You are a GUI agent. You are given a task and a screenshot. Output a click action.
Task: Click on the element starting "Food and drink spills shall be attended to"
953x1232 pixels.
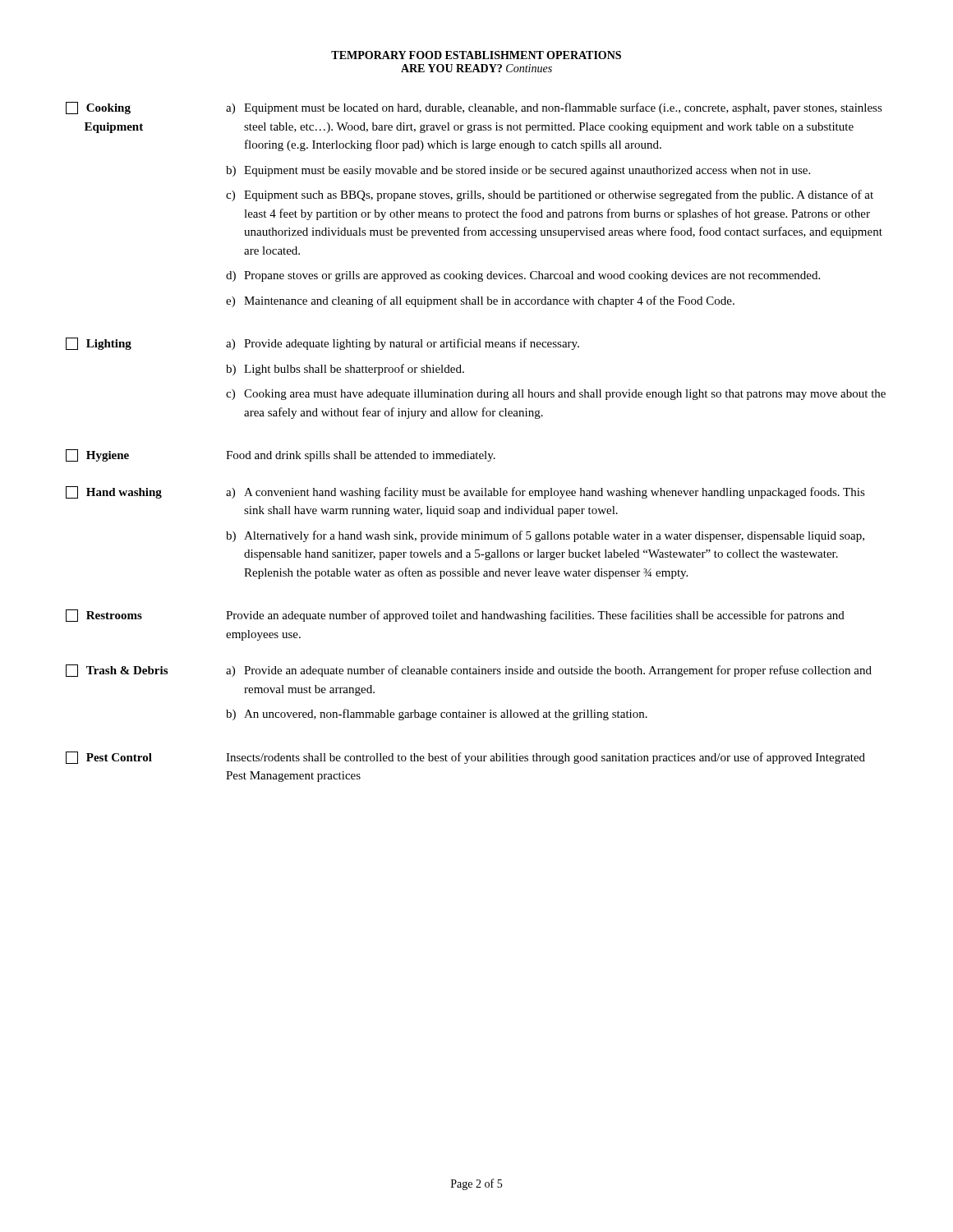tap(361, 455)
